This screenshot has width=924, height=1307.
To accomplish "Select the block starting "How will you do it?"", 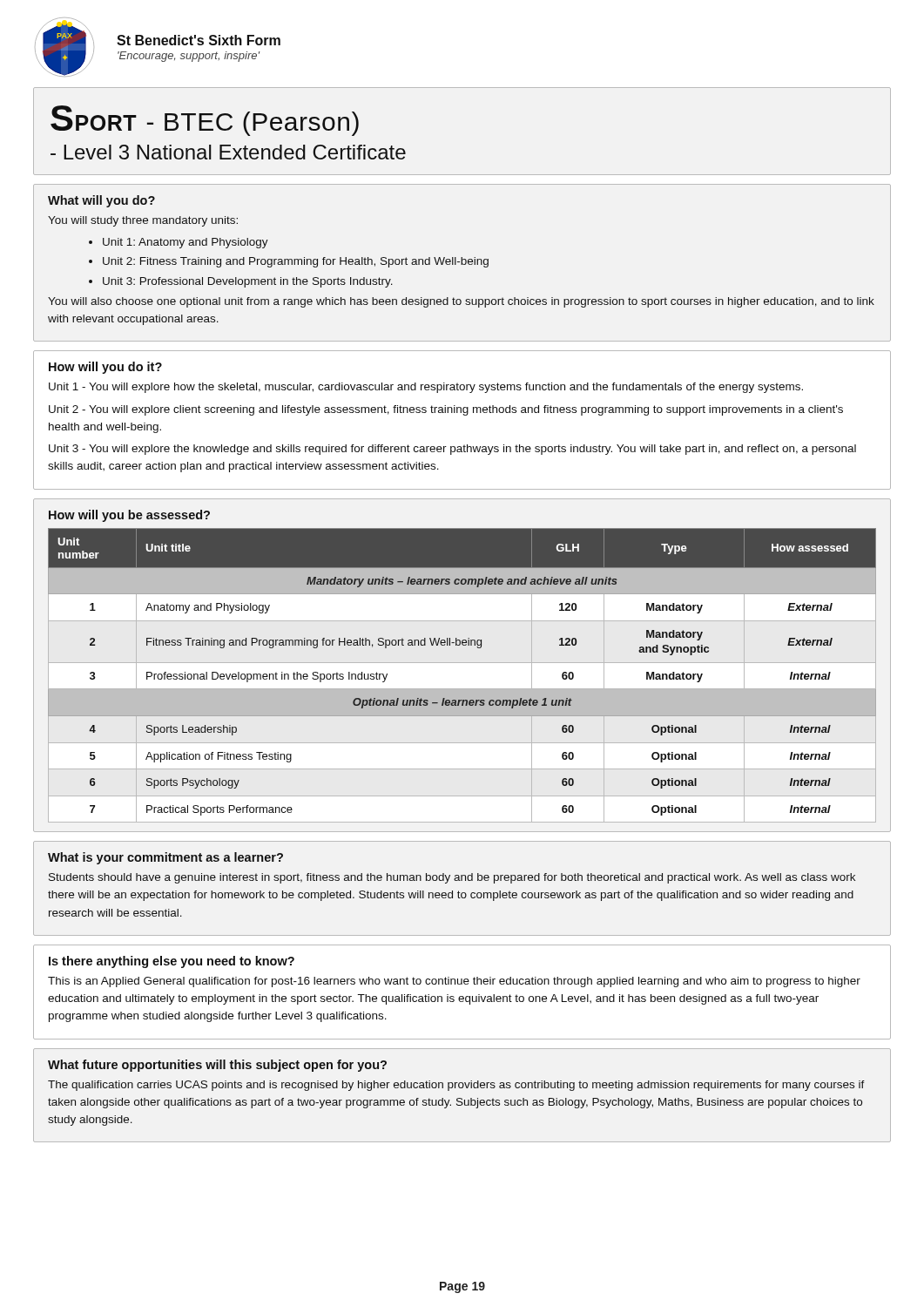I will point(105,367).
